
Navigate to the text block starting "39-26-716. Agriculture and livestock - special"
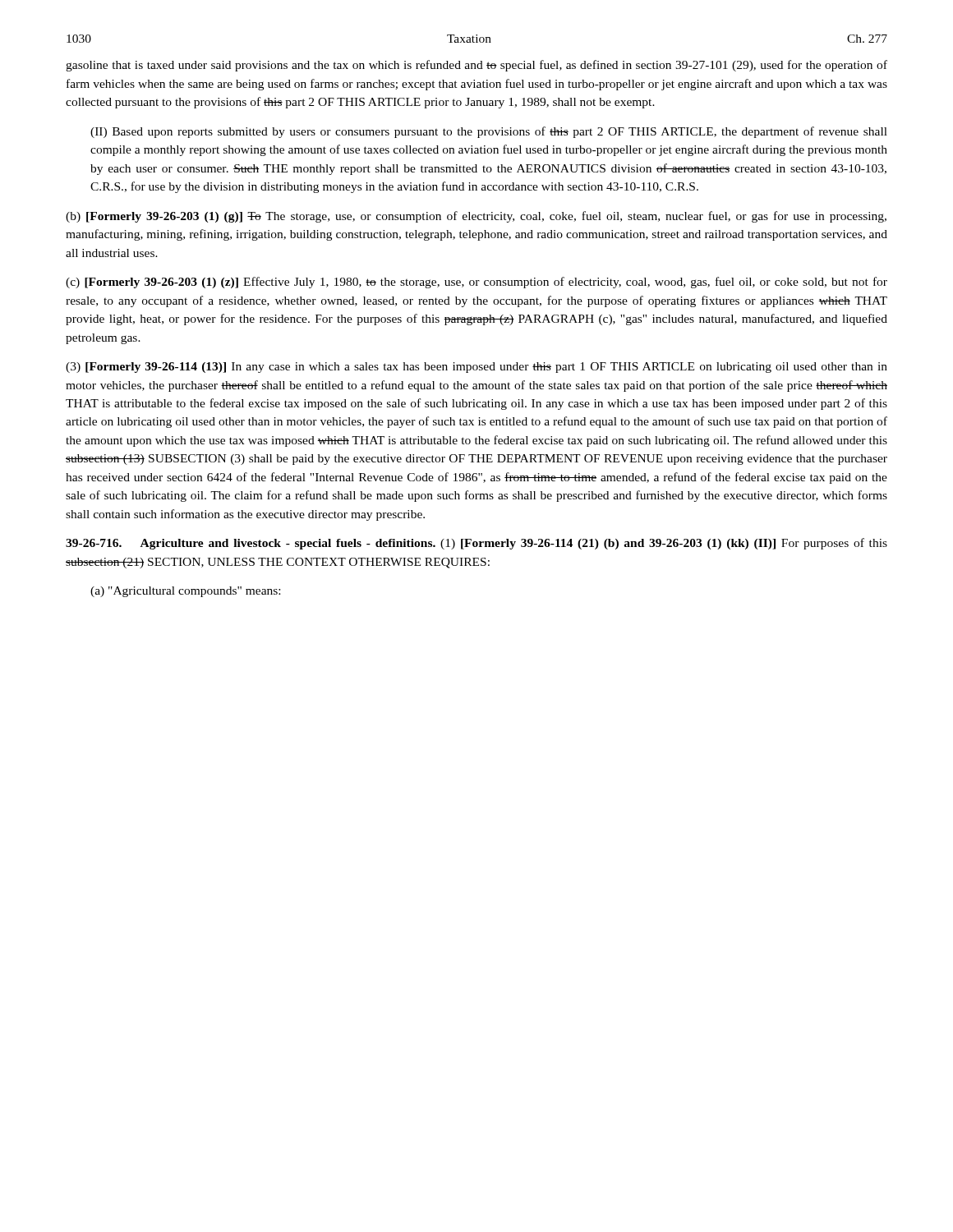click(x=476, y=553)
